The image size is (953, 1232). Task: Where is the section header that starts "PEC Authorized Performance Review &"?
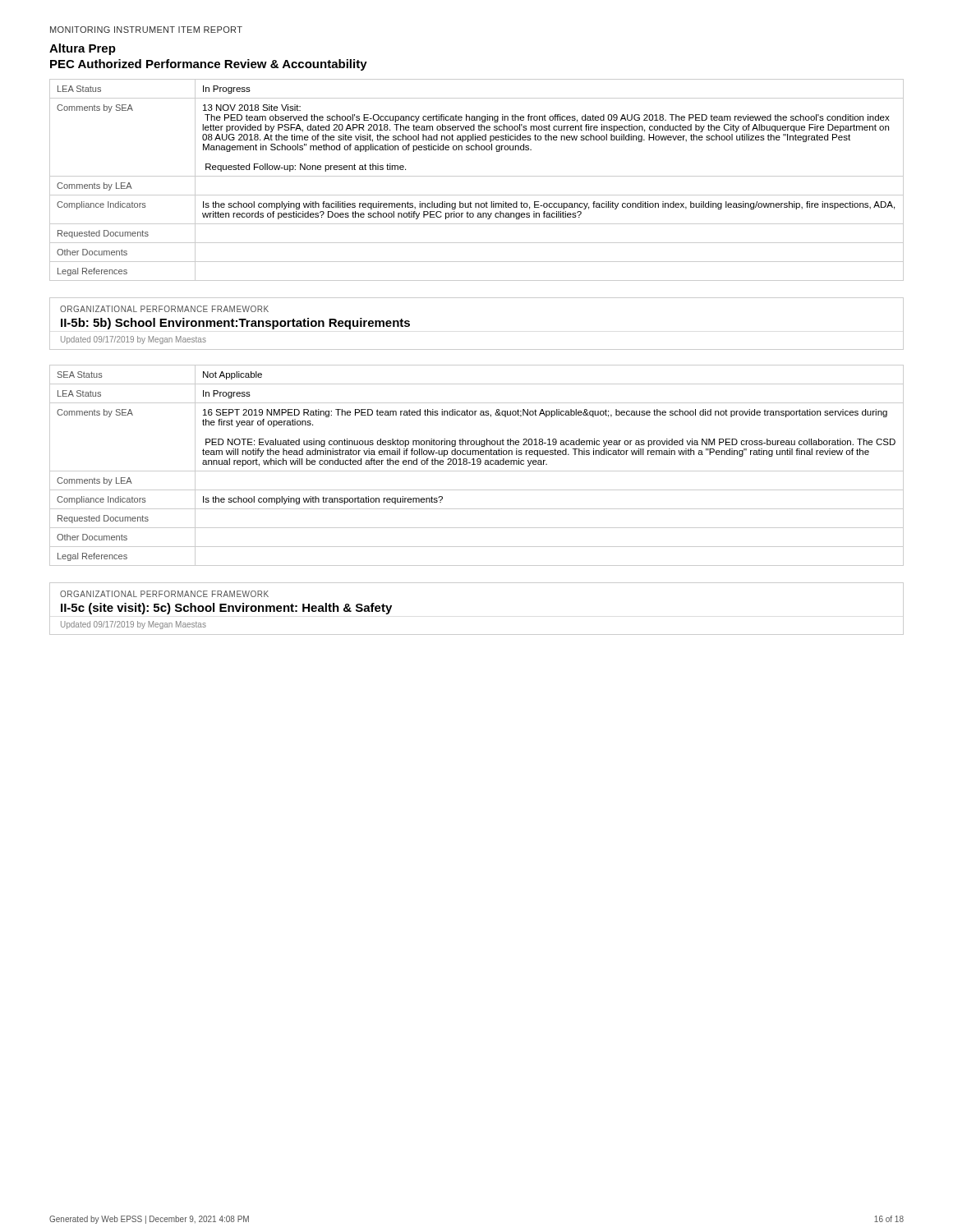(208, 64)
